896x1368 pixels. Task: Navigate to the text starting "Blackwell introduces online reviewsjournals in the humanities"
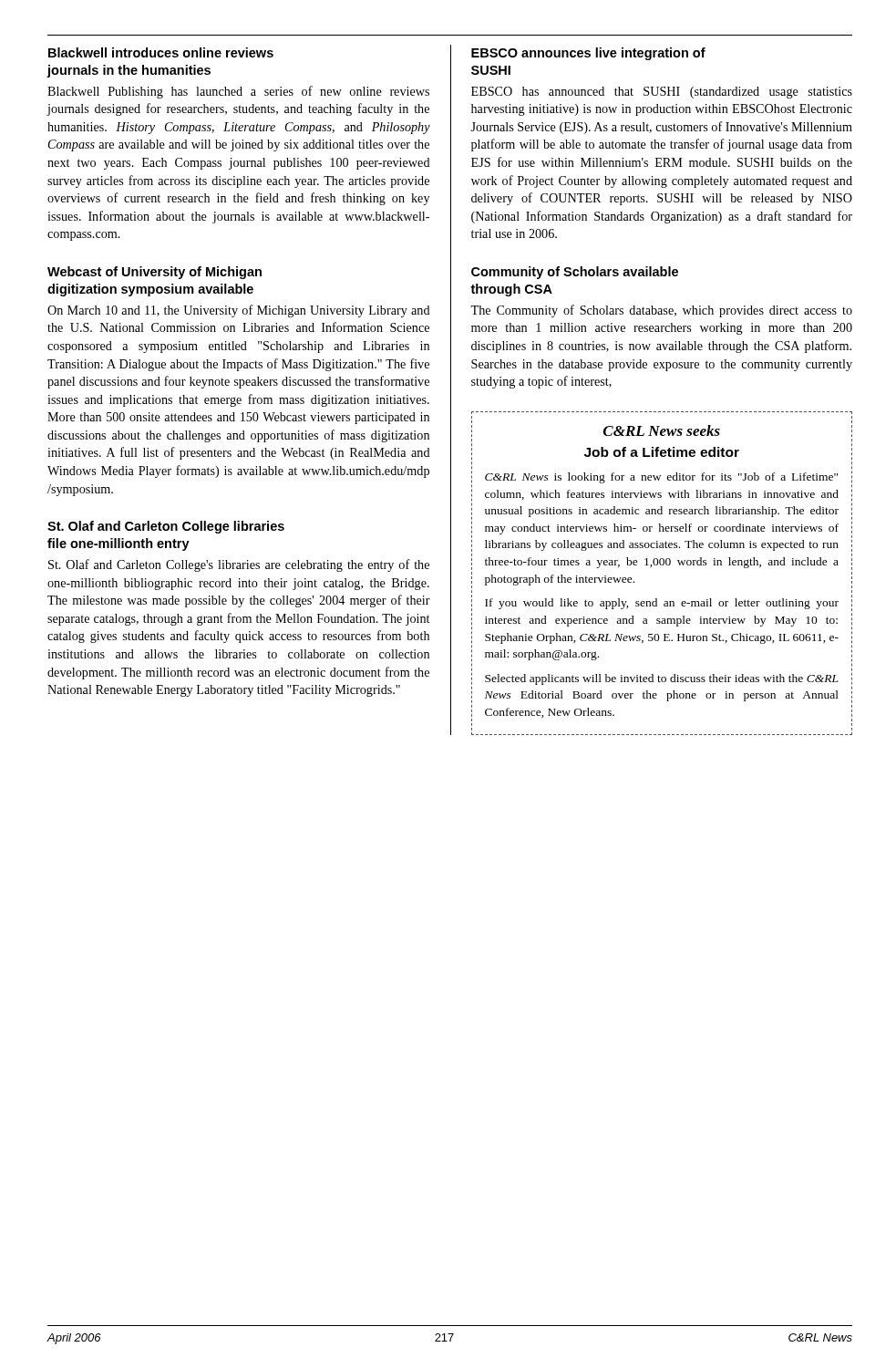pyautogui.click(x=161, y=61)
